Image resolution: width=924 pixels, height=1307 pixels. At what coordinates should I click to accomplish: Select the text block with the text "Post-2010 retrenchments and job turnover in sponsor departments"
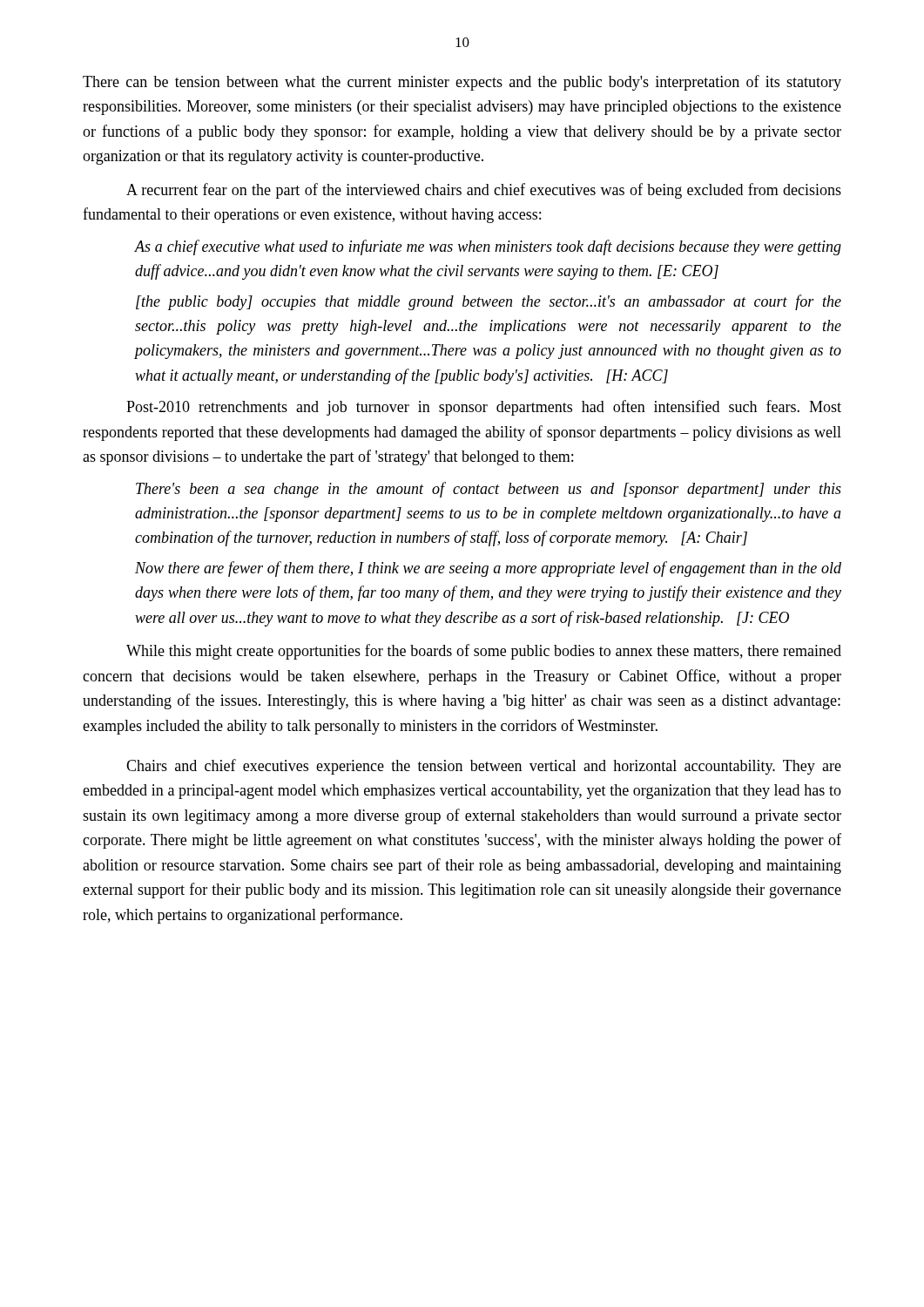(462, 432)
